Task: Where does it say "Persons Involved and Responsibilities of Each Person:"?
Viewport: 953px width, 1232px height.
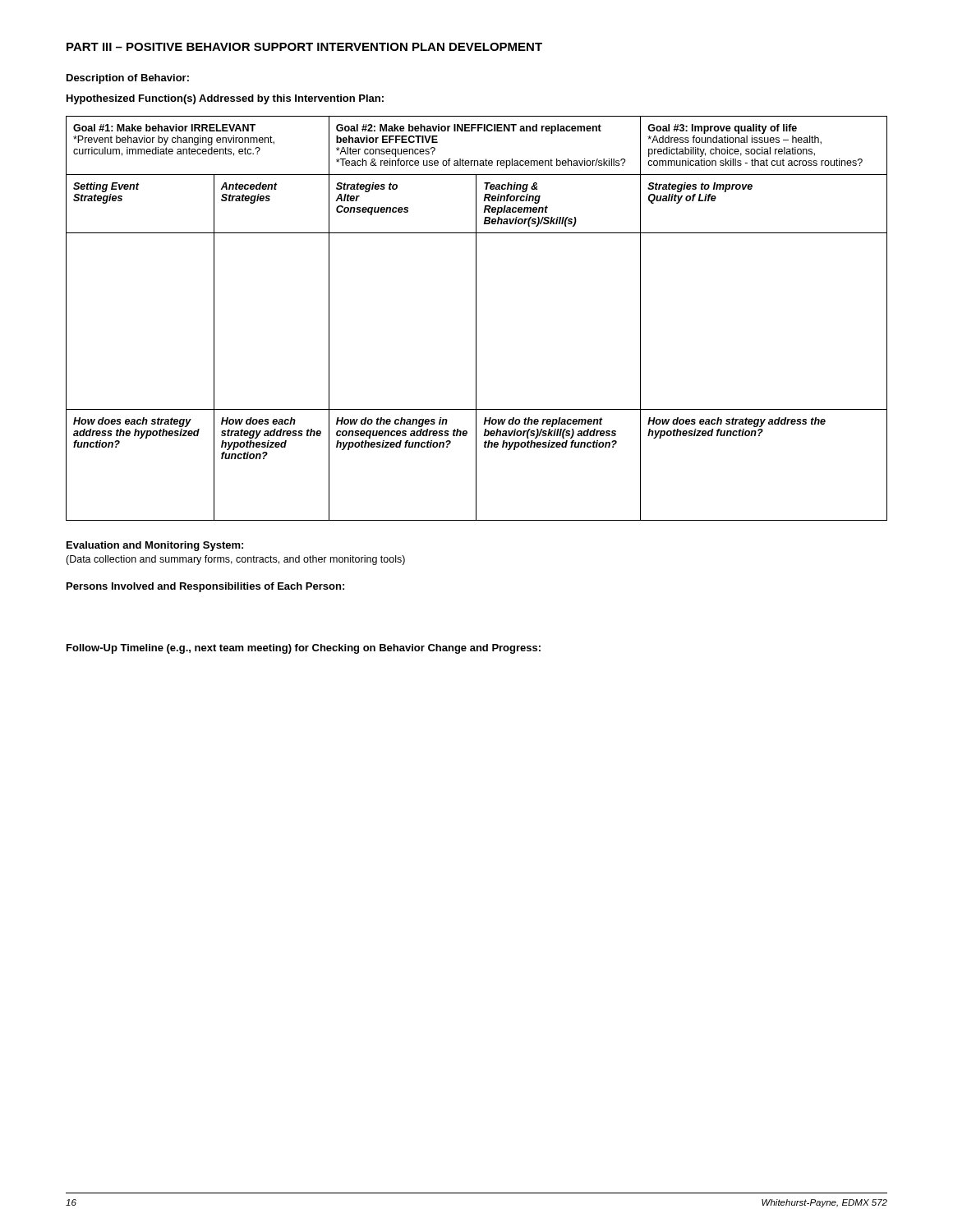Action: coord(206,586)
